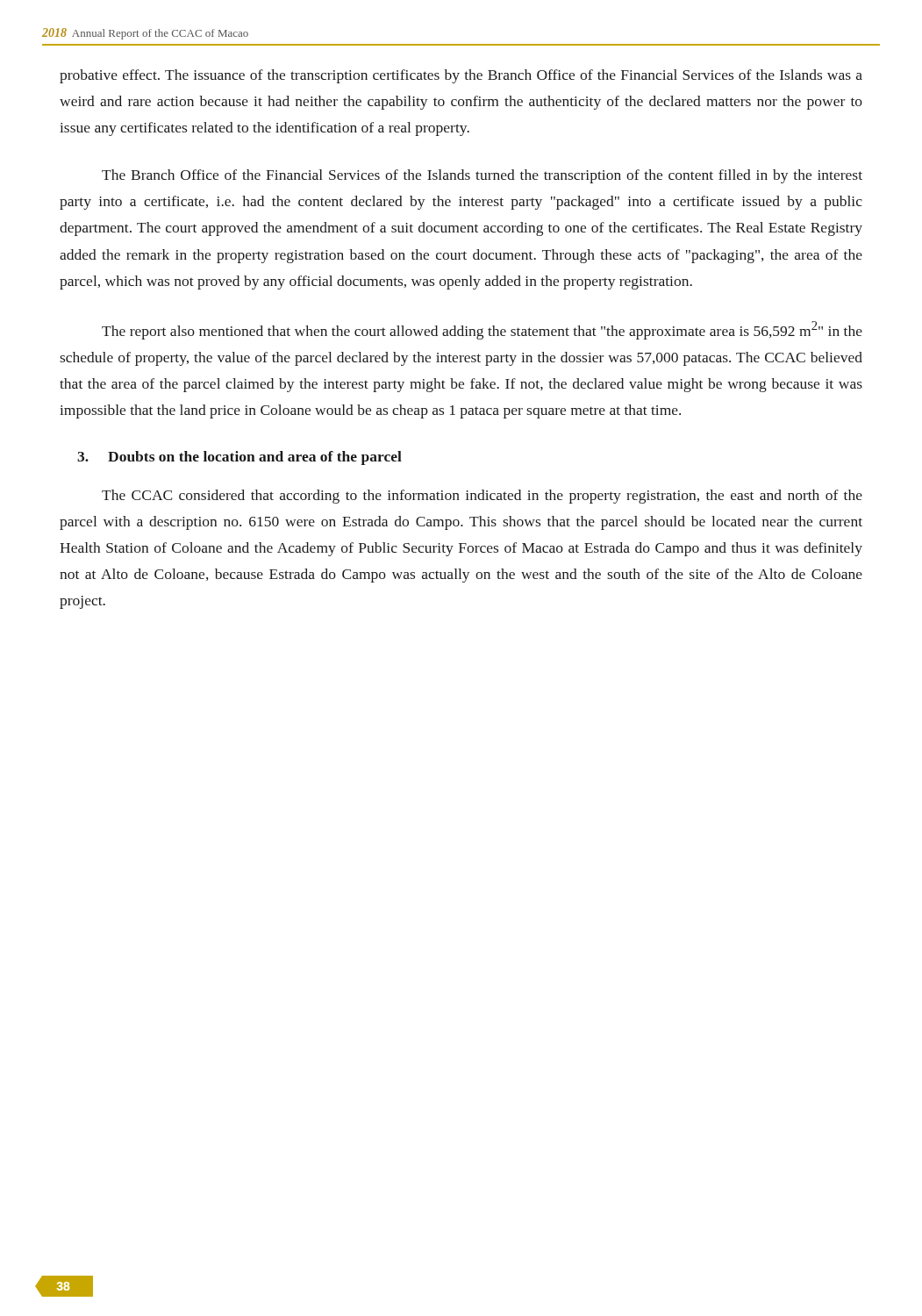Click the section header
Screen dimensions: 1316x922
[239, 456]
